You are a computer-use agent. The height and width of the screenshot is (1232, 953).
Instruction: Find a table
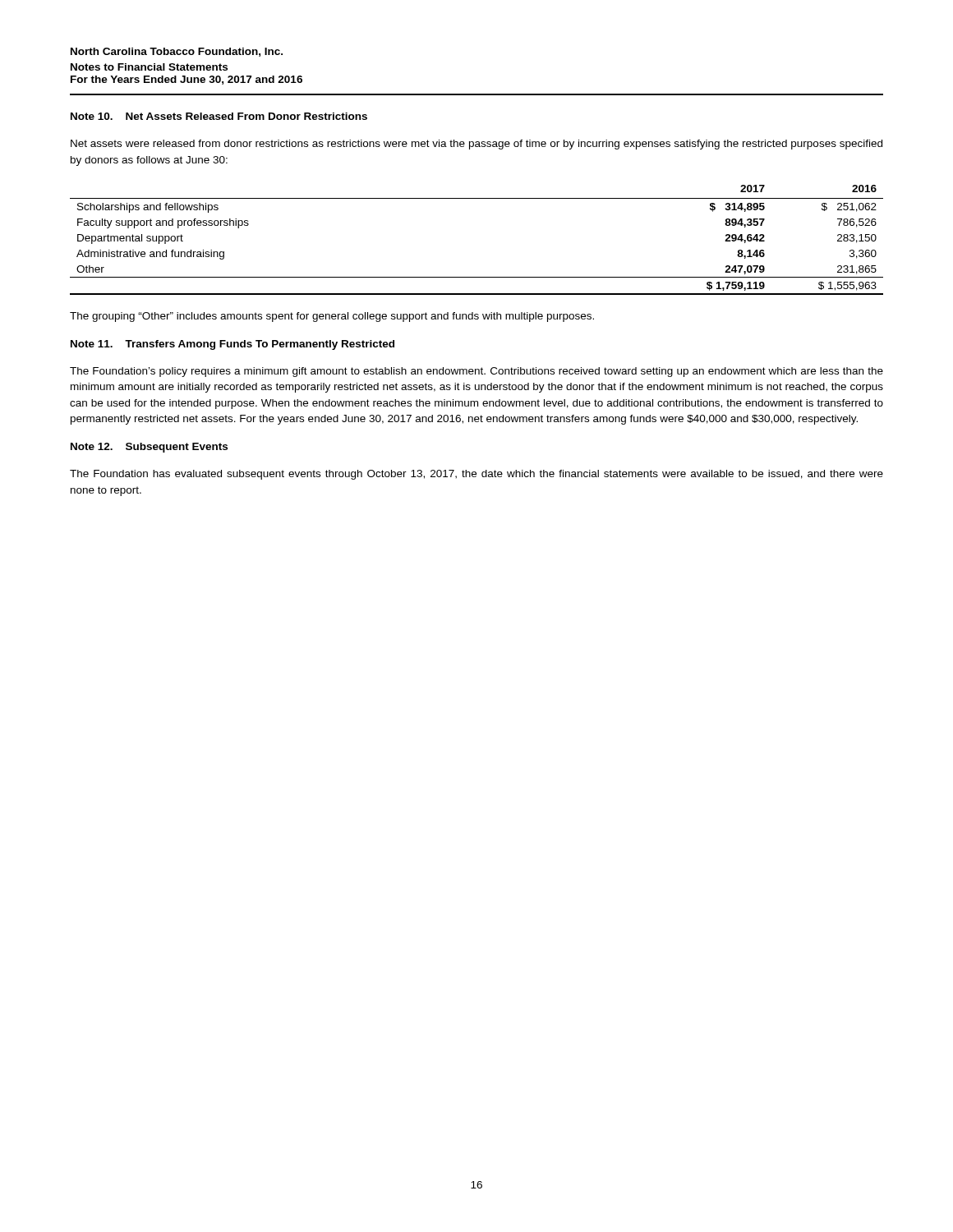pyautogui.click(x=476, y=238)
